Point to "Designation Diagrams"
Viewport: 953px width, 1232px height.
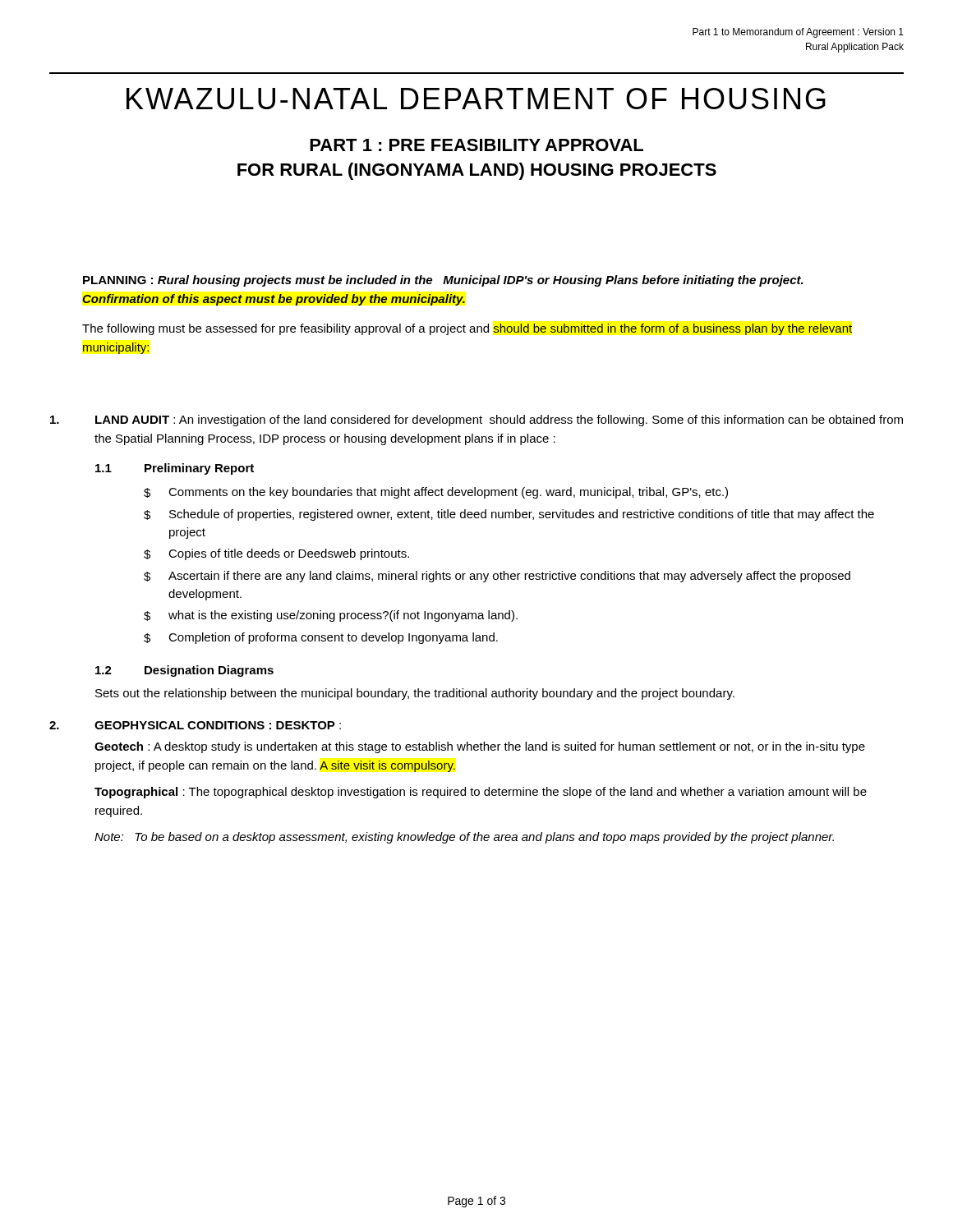(209, 669)
